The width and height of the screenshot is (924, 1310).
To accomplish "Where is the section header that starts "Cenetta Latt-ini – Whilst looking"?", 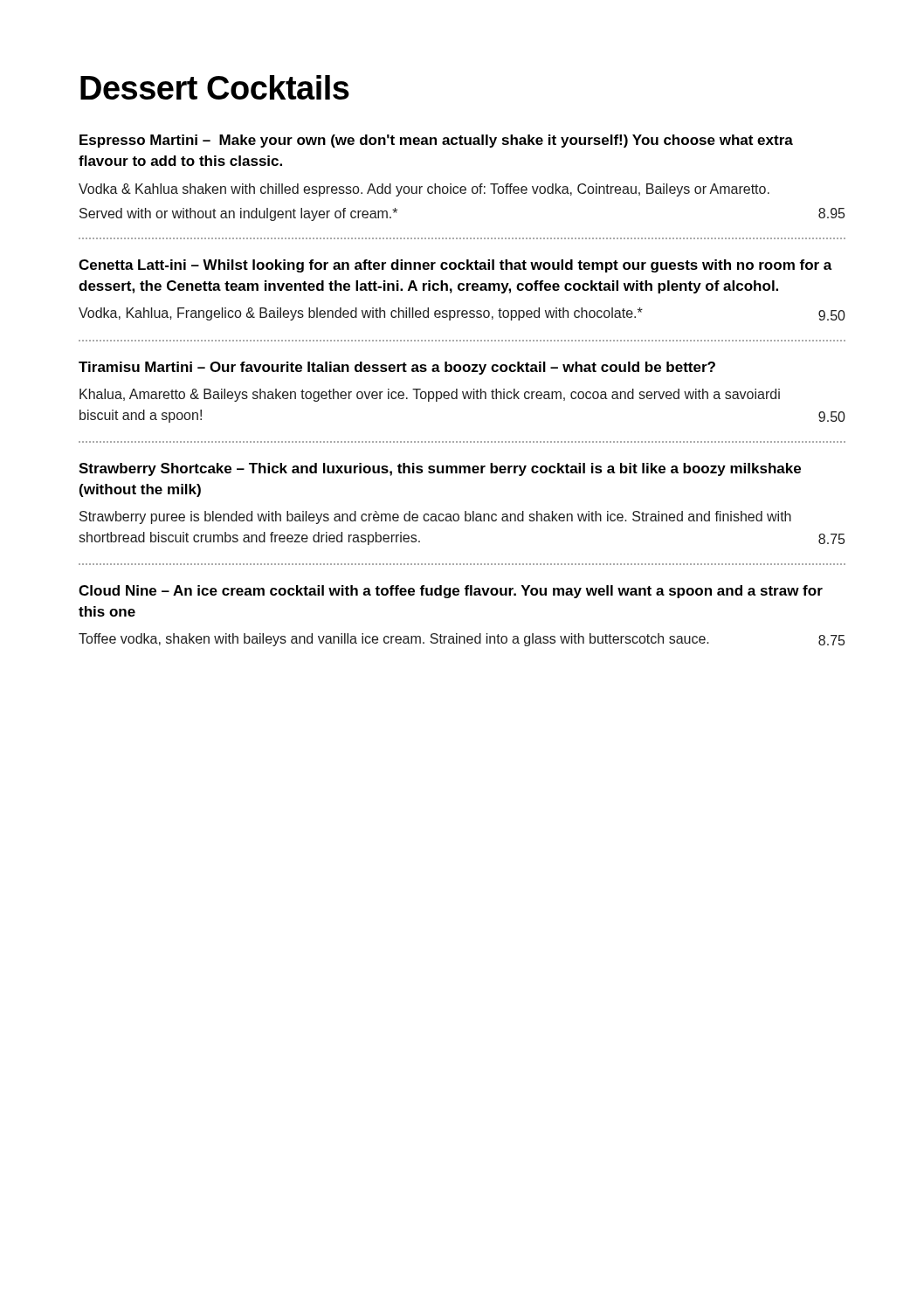I will pyautogui.click(x=455, y=275).
